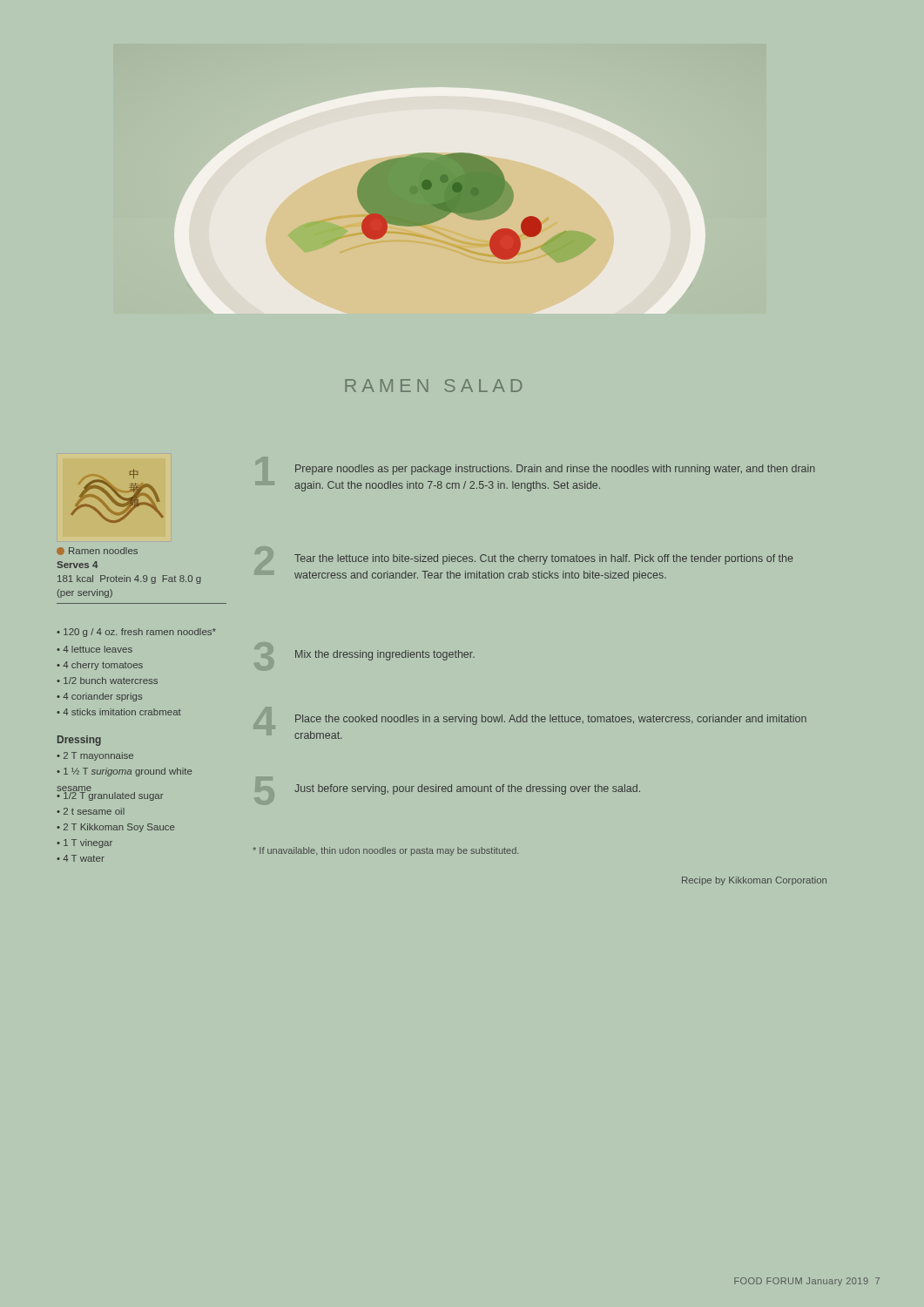Select the list item containing "4 lettuce leaves"
924x1307 pixels.
pos(142,650)
